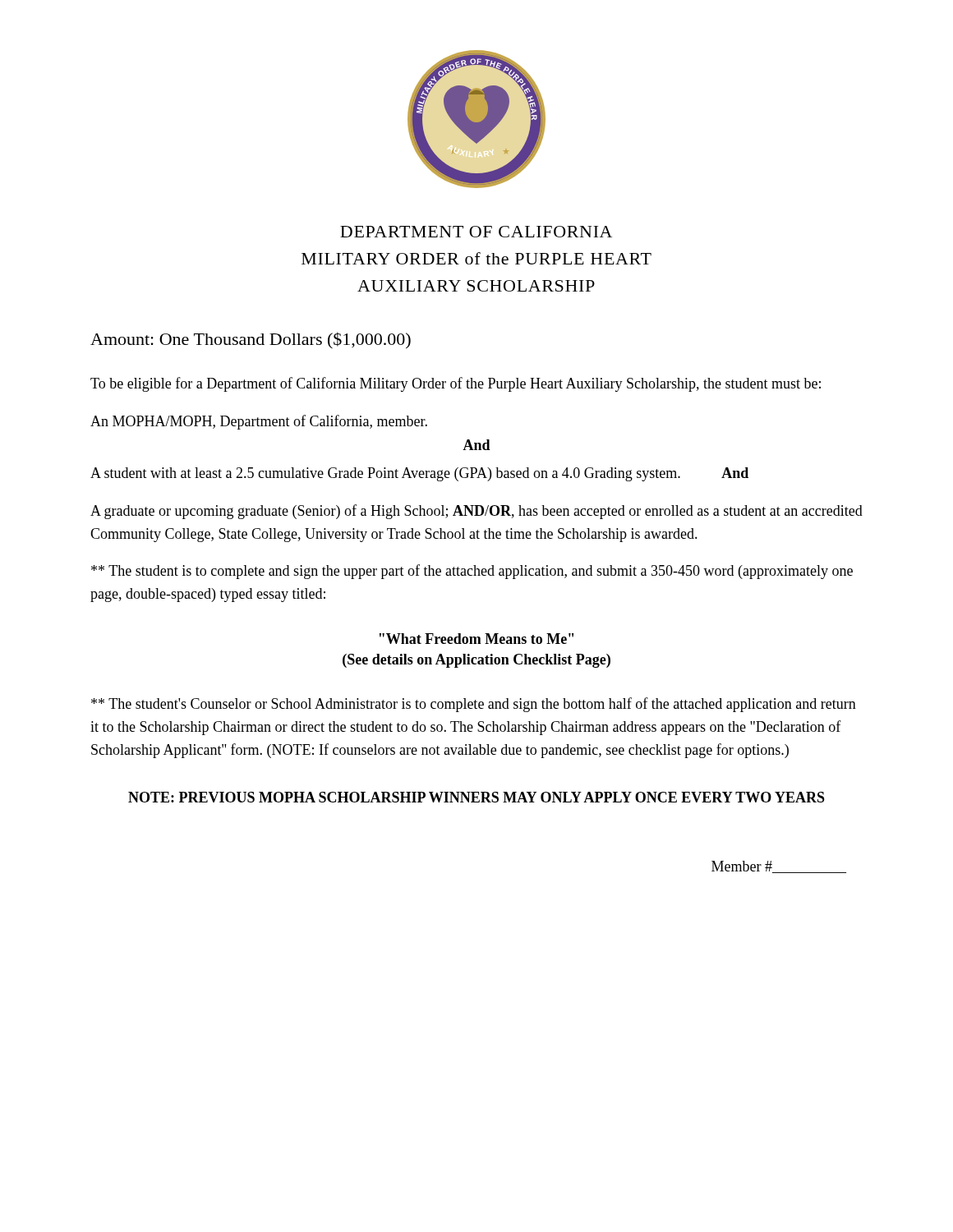
Task: Click on the text starting "DEPARTMENT OF CALIFORNIA"
Action: pyautogui.click(x=476, y=258)
